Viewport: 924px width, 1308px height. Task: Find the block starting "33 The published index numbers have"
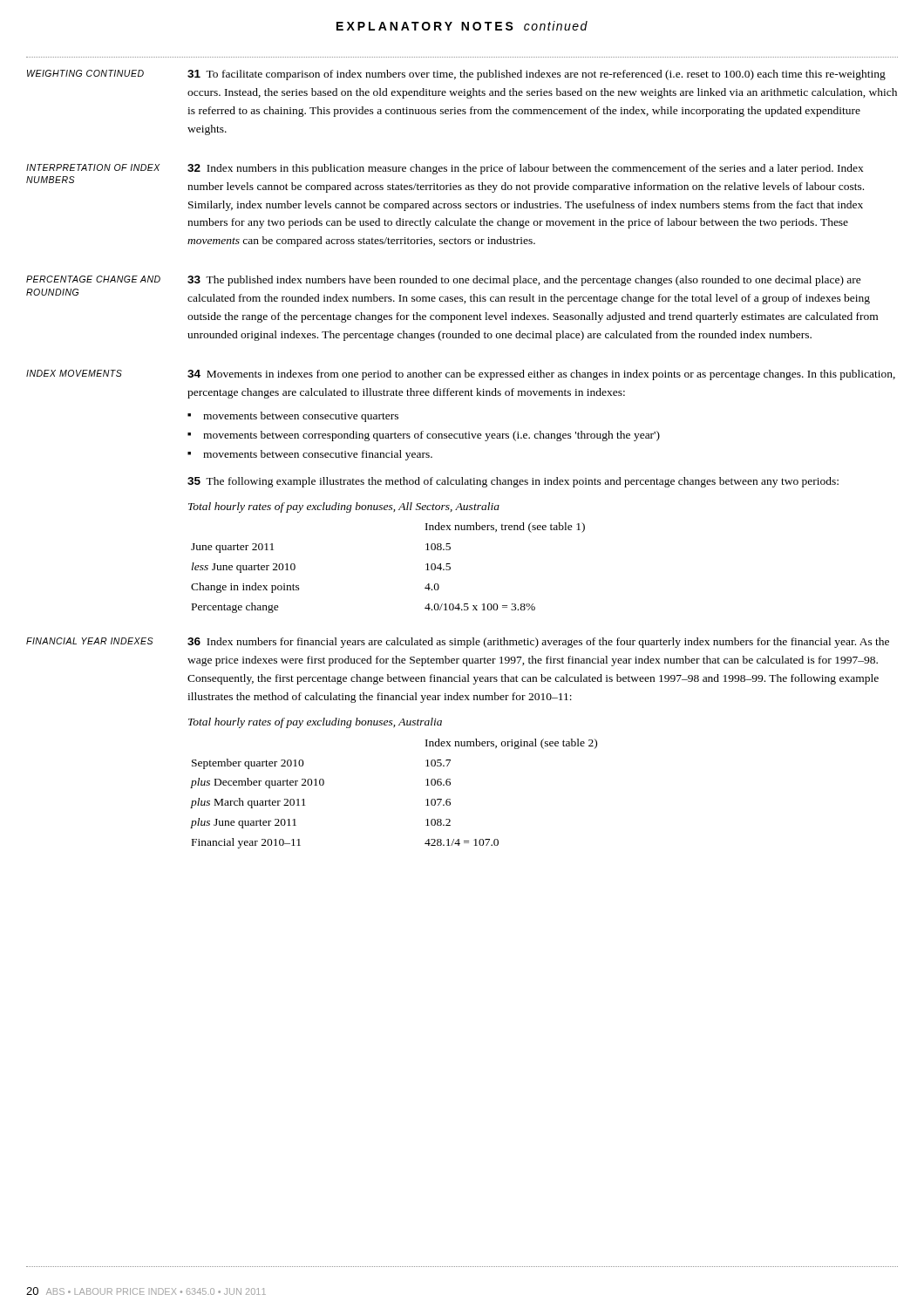[x=543, y=308]
